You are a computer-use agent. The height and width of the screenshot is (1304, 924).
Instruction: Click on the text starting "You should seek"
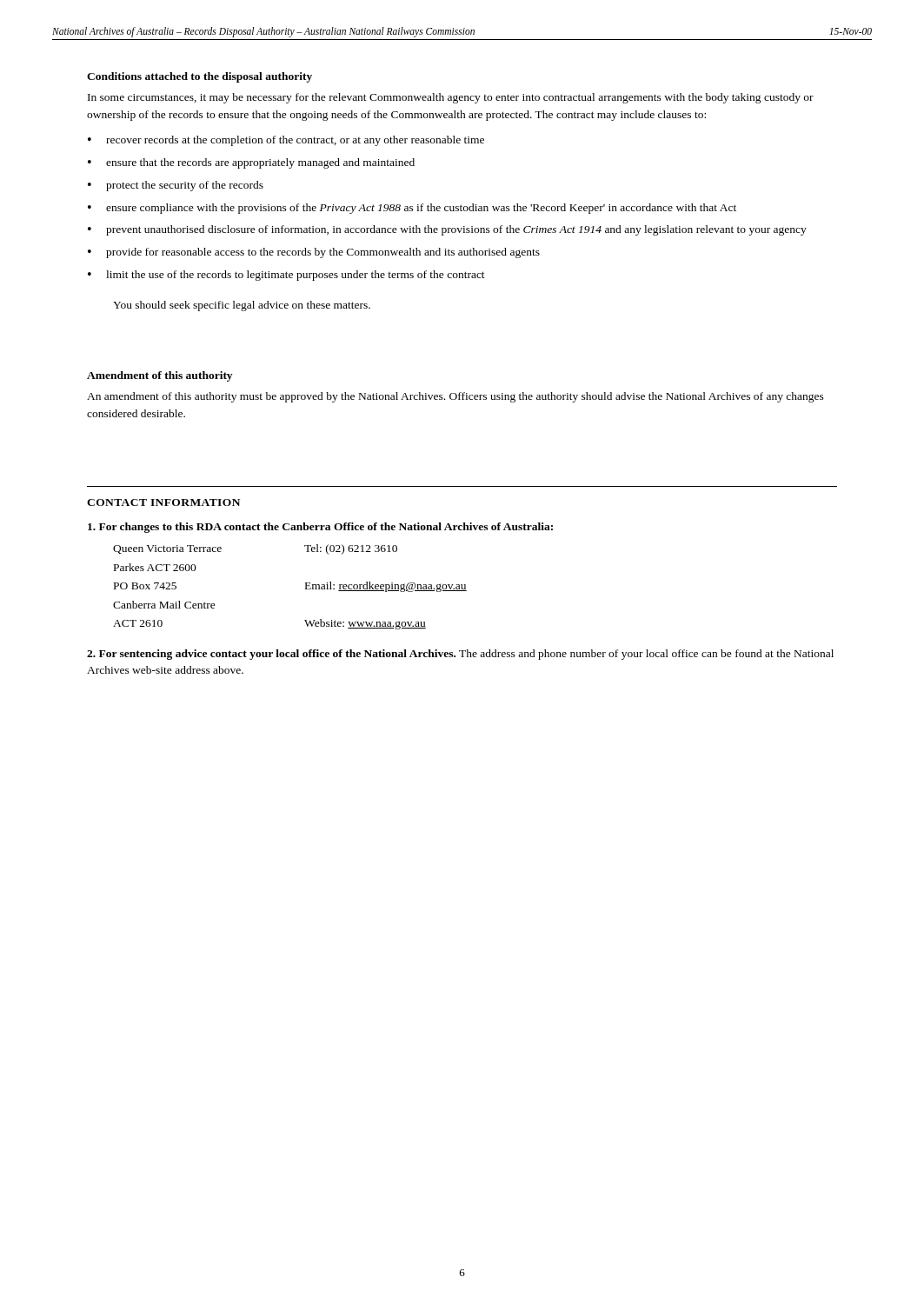coord(242,304)
